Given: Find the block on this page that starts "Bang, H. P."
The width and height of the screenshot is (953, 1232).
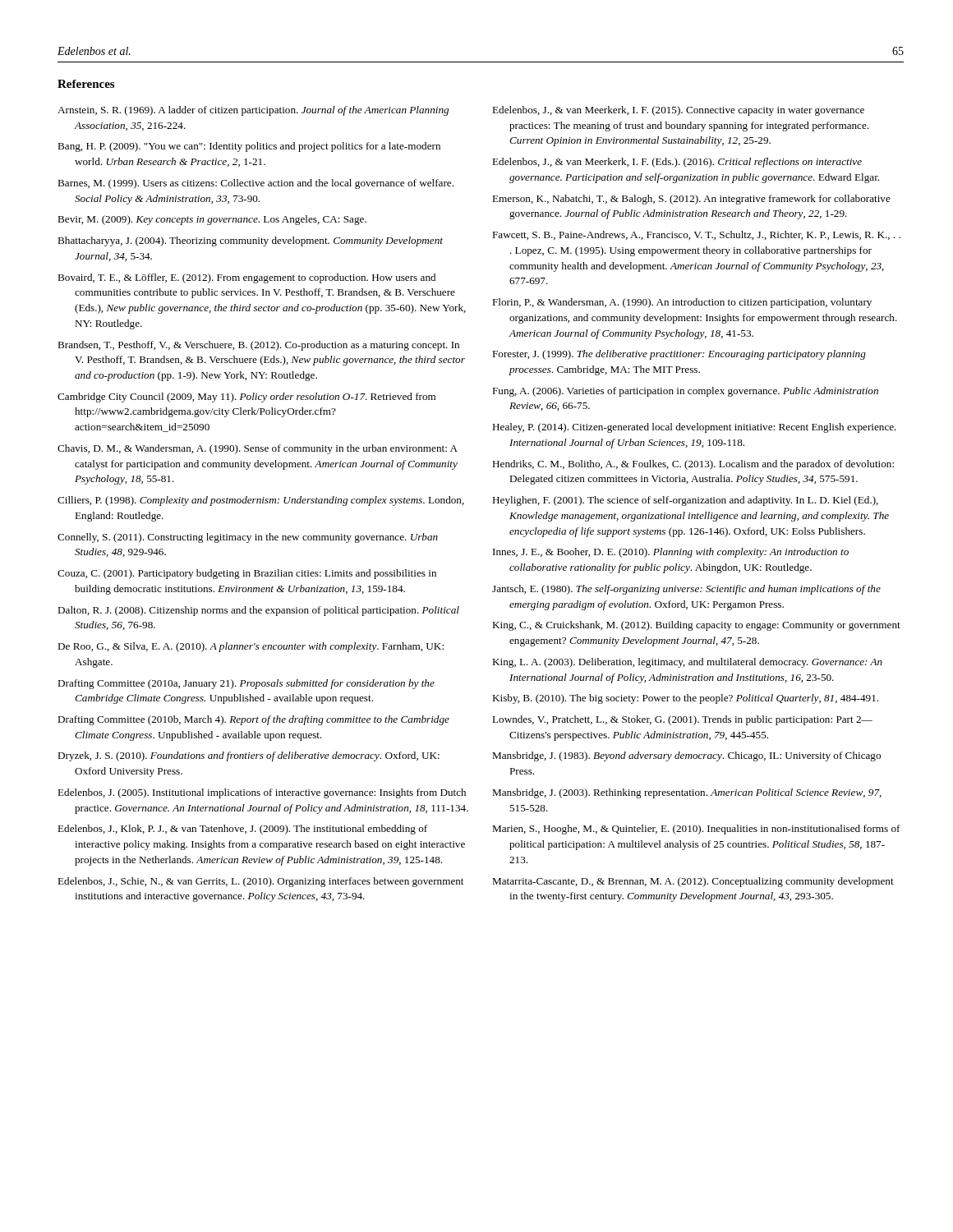Looking at the screenshot, I should click(x=249, y=154).
